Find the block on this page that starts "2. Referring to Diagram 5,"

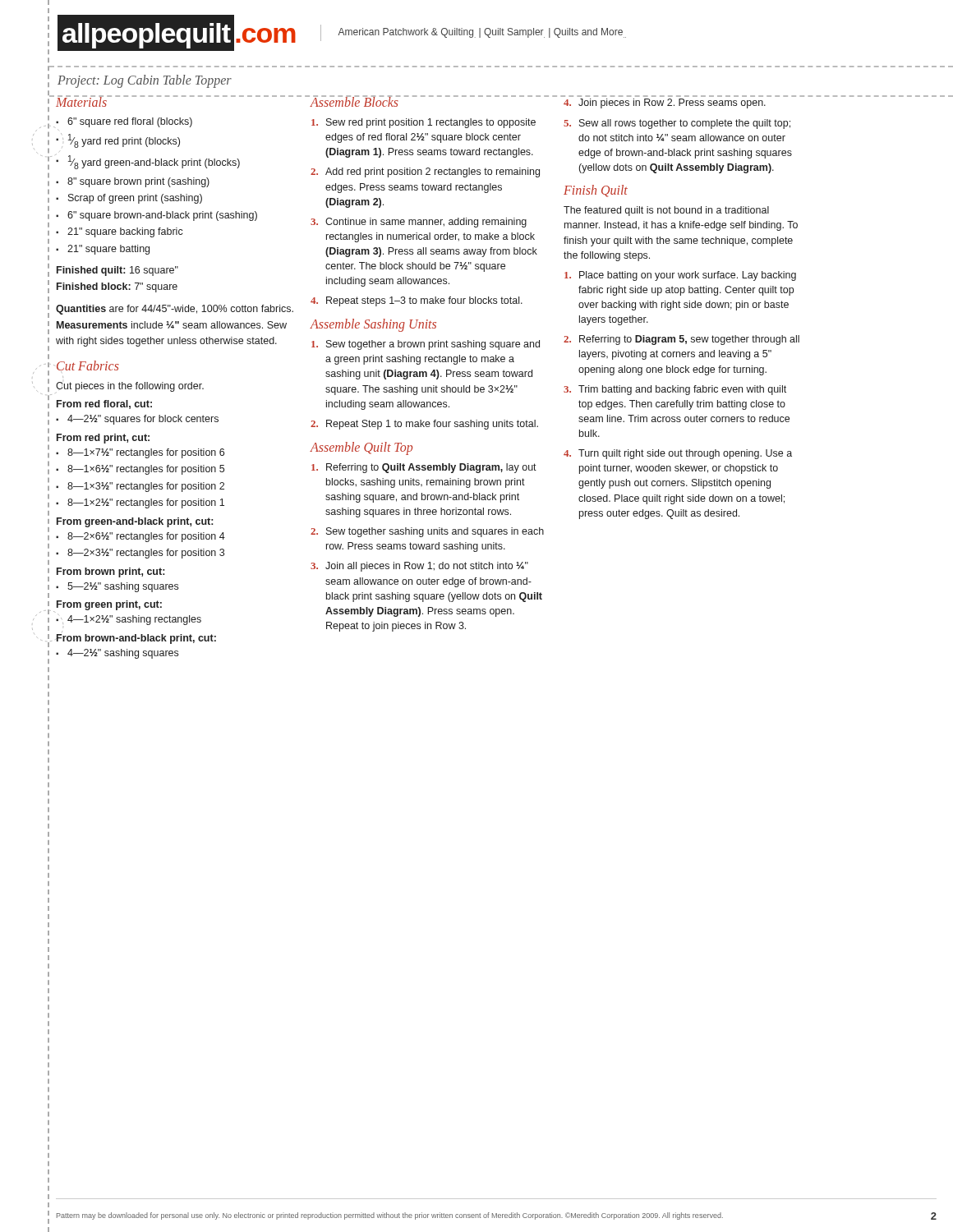tap(683, 354)
